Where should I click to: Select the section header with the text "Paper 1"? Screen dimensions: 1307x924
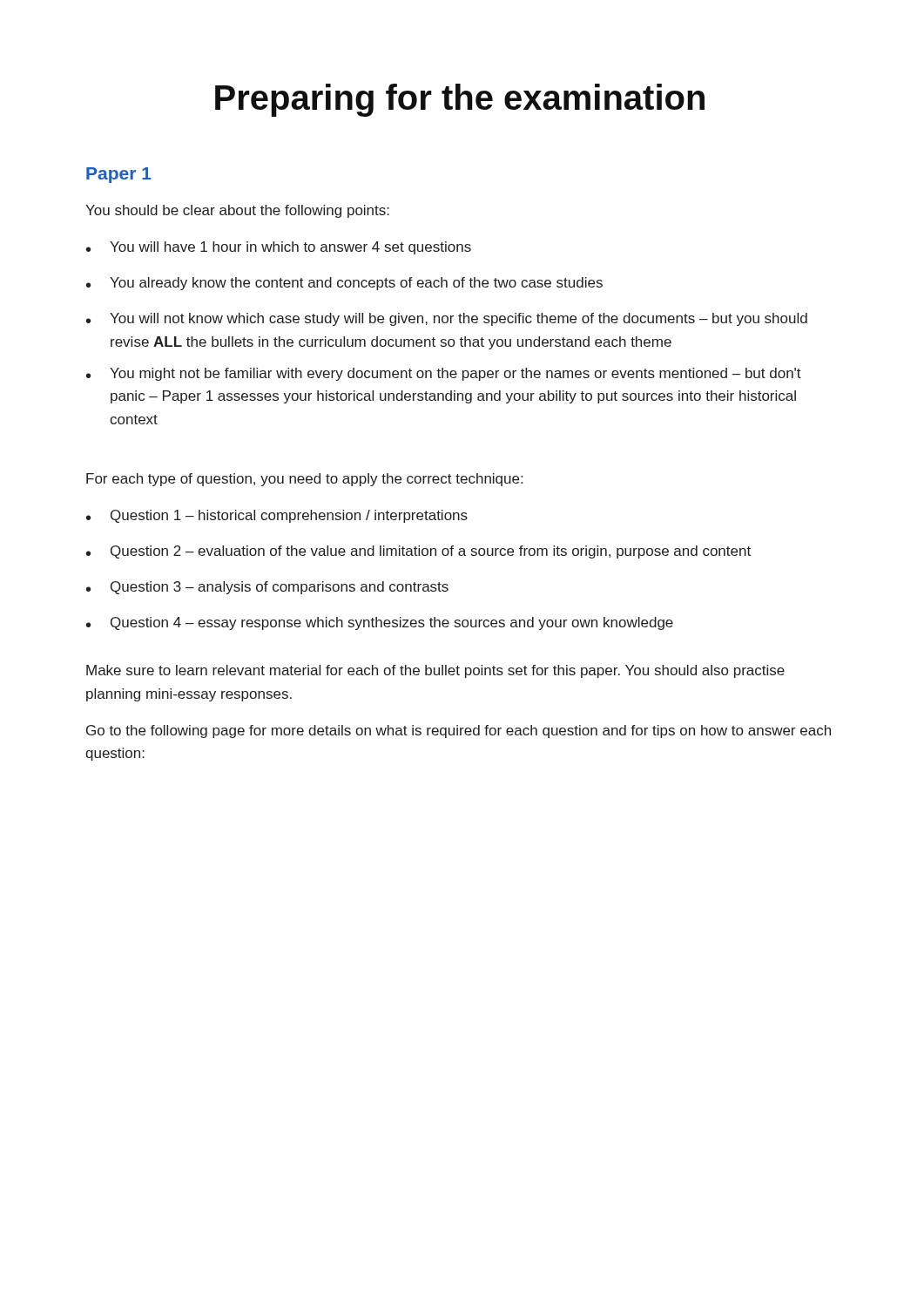[x=118, y=173]
